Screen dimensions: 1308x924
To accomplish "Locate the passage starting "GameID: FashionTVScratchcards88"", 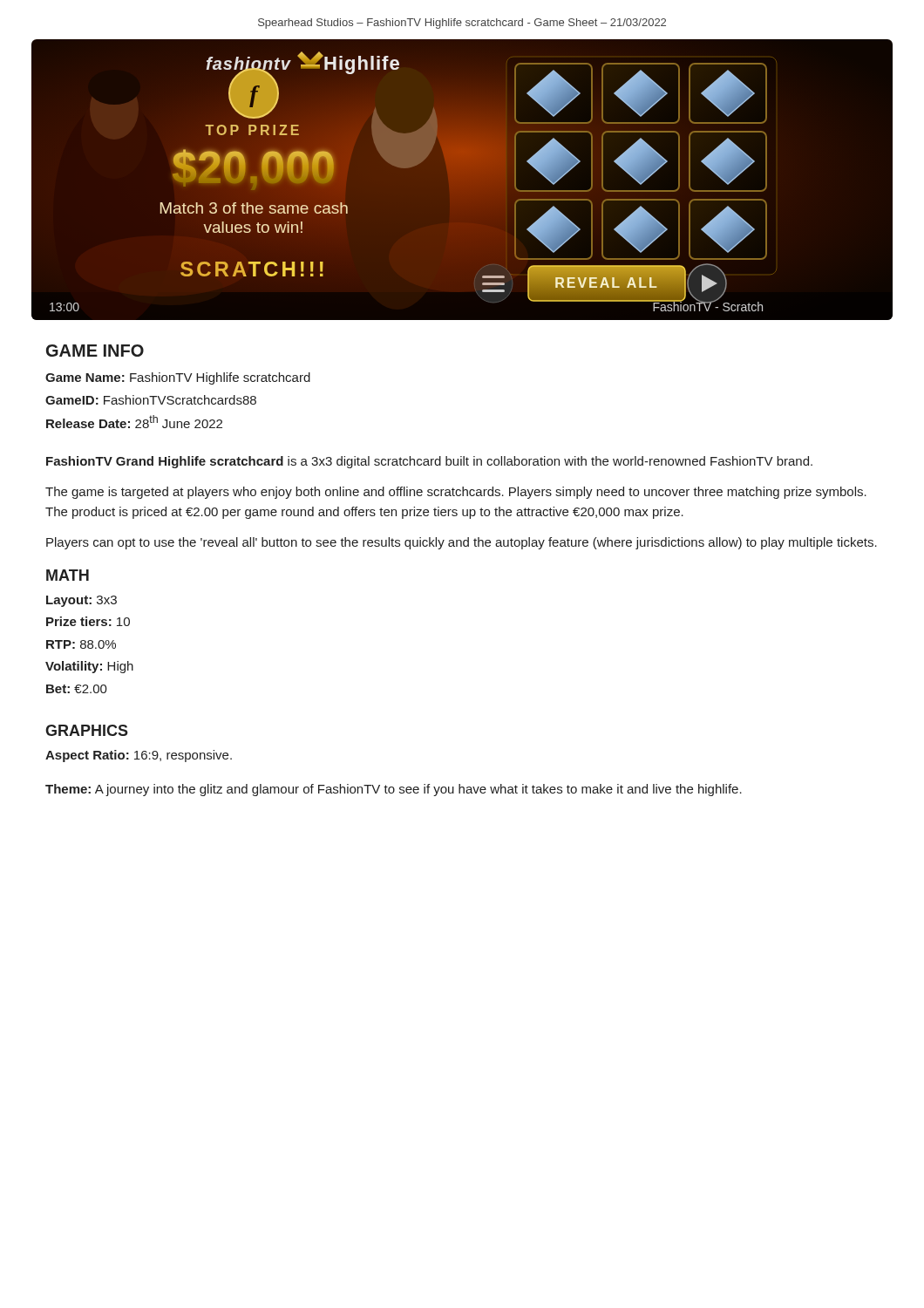I will 151,399.
